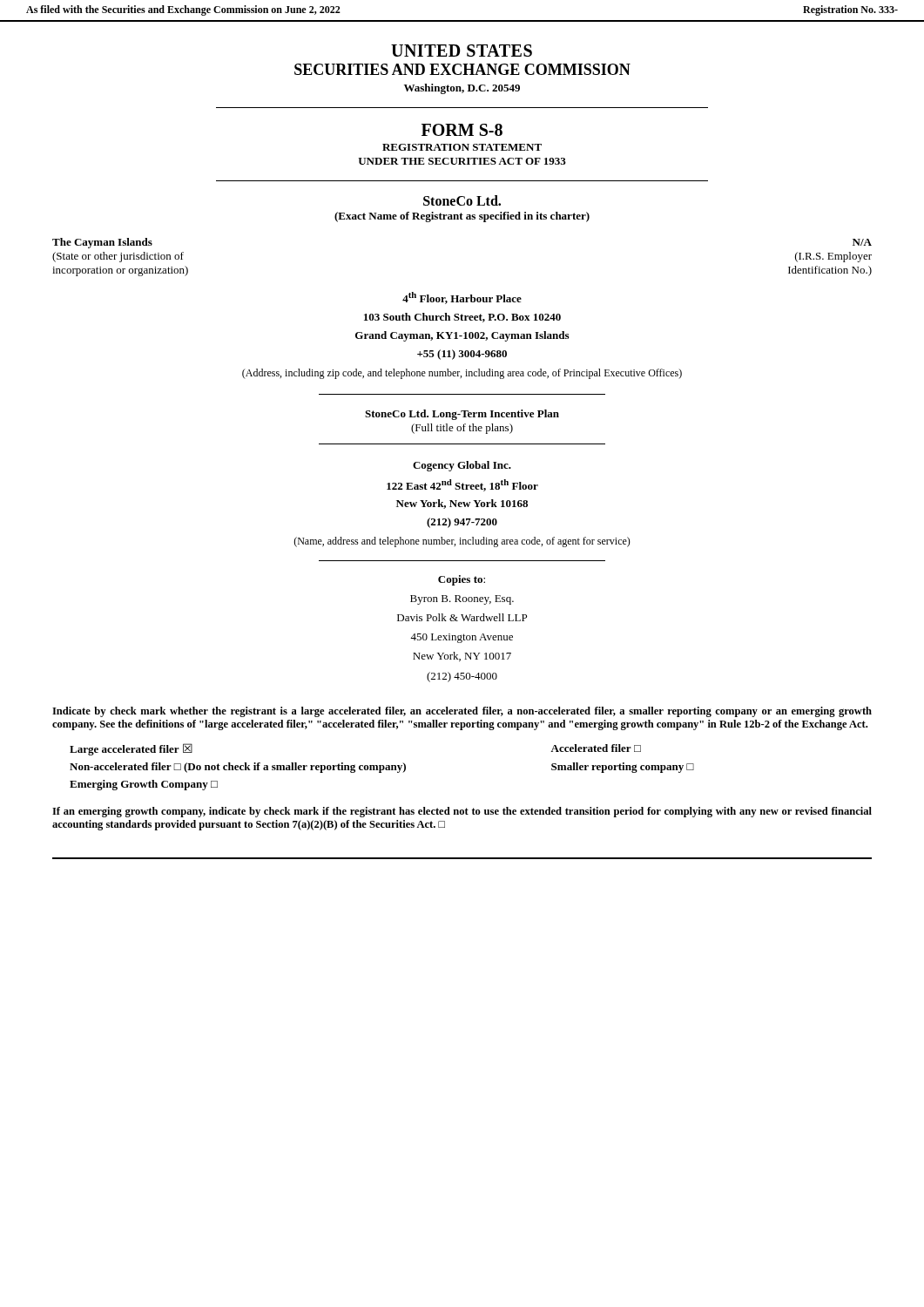Where is the title that starts "UNITED STATES SECURITIES"?
Screen dimensions: 1307x924
point(462,68)
